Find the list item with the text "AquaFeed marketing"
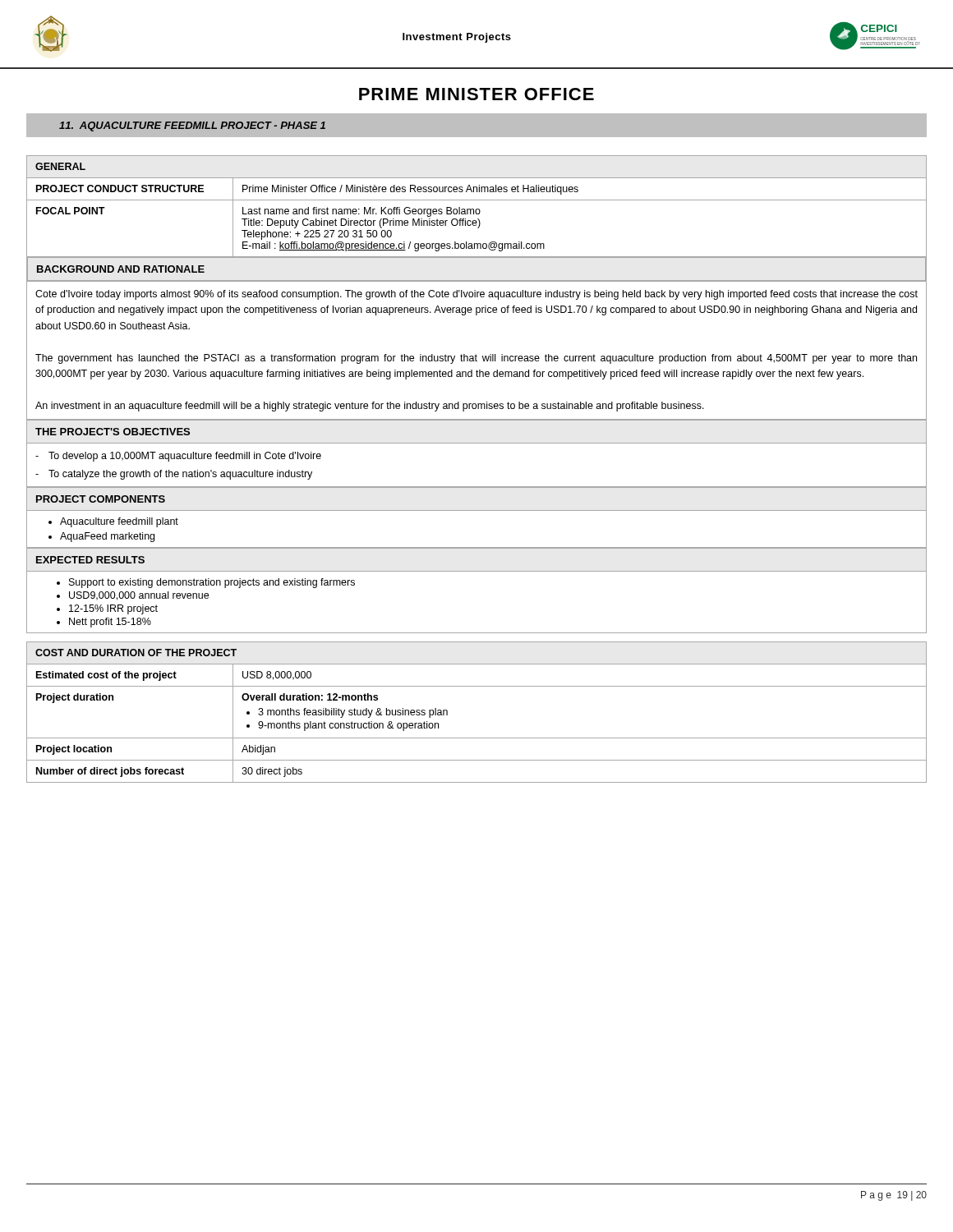953x1232 pixels. coord(108,536)
